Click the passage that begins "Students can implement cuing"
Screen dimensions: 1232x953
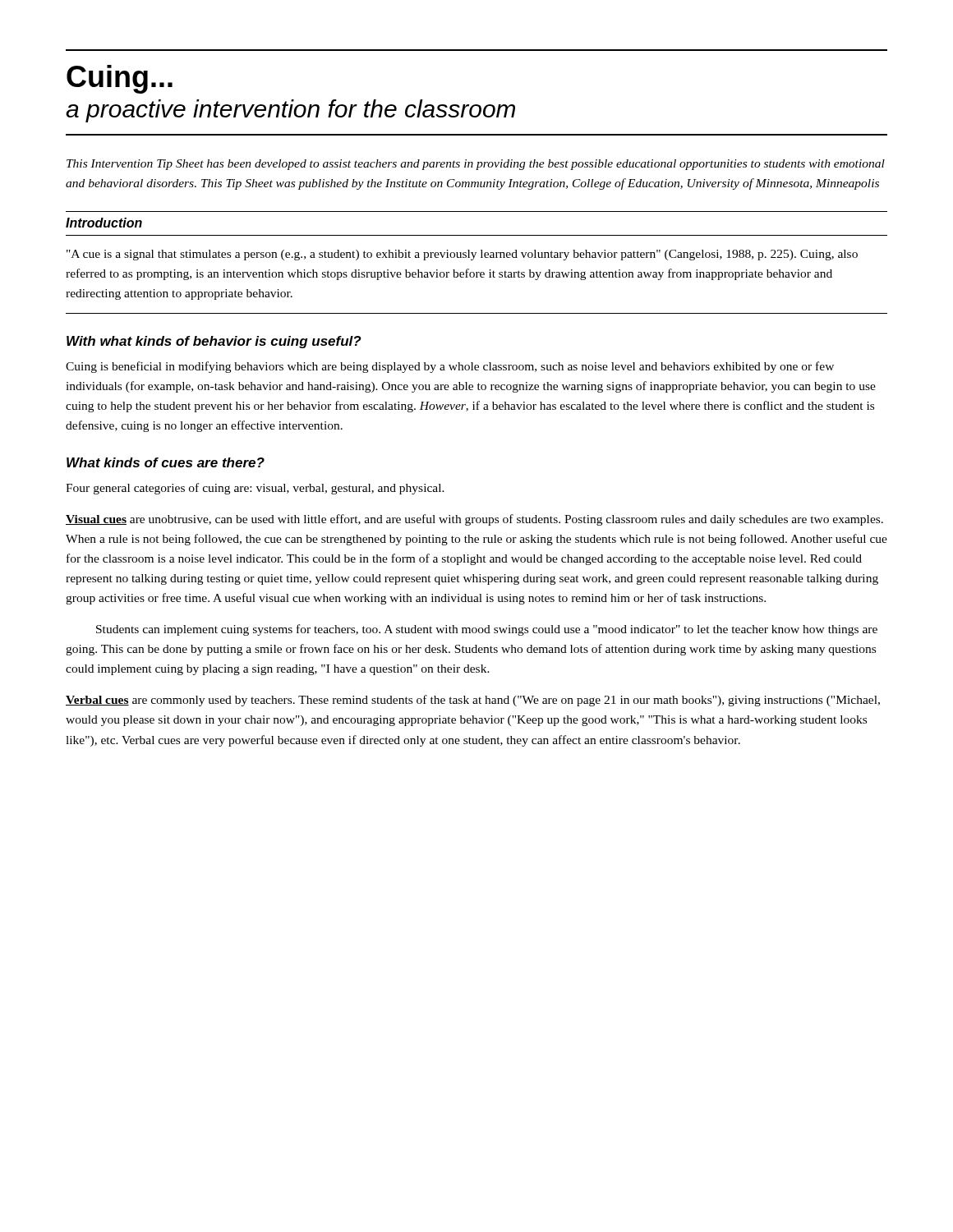[476, 649]
